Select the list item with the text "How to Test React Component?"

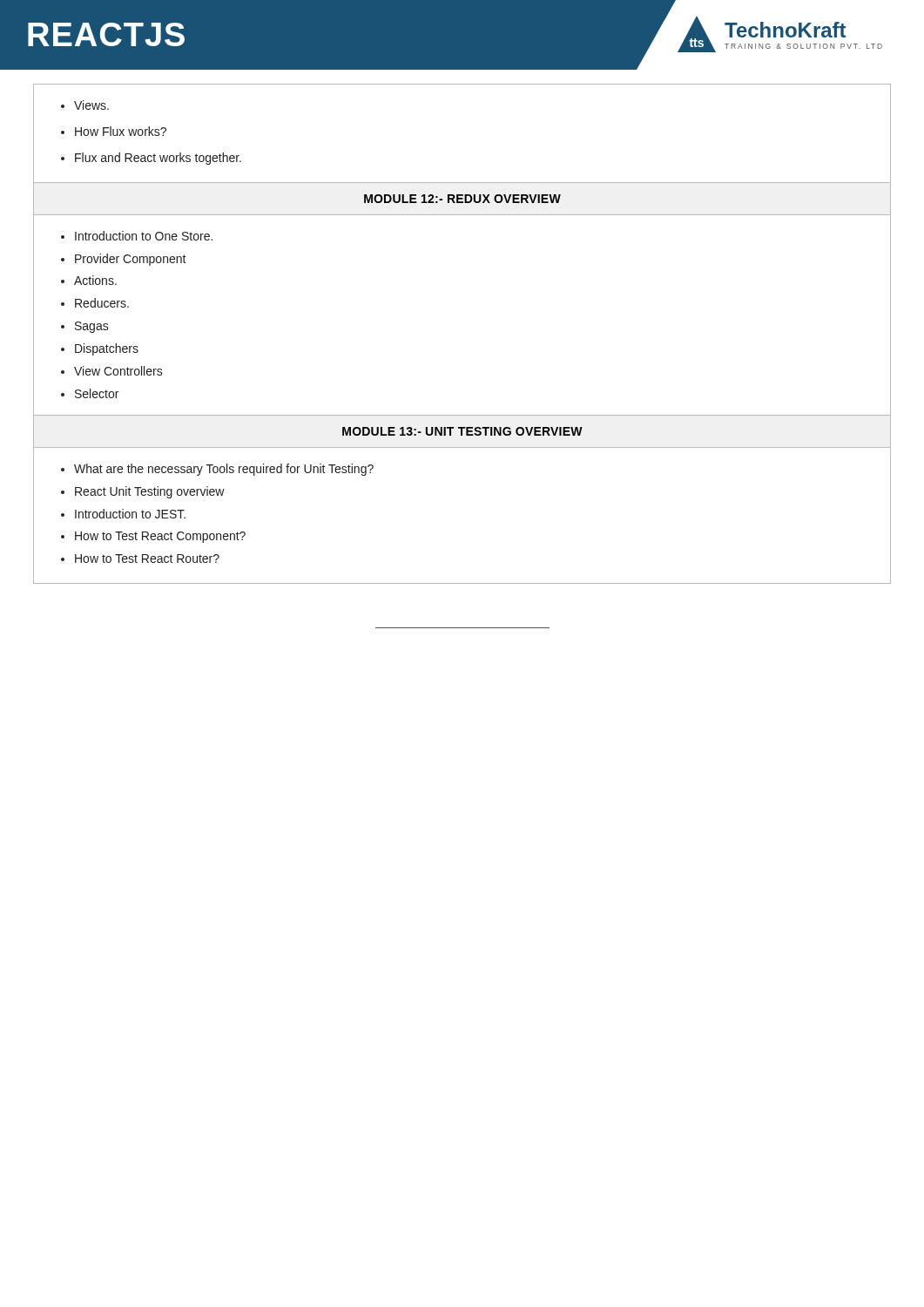pyautogui.click(x=153, y=537)
